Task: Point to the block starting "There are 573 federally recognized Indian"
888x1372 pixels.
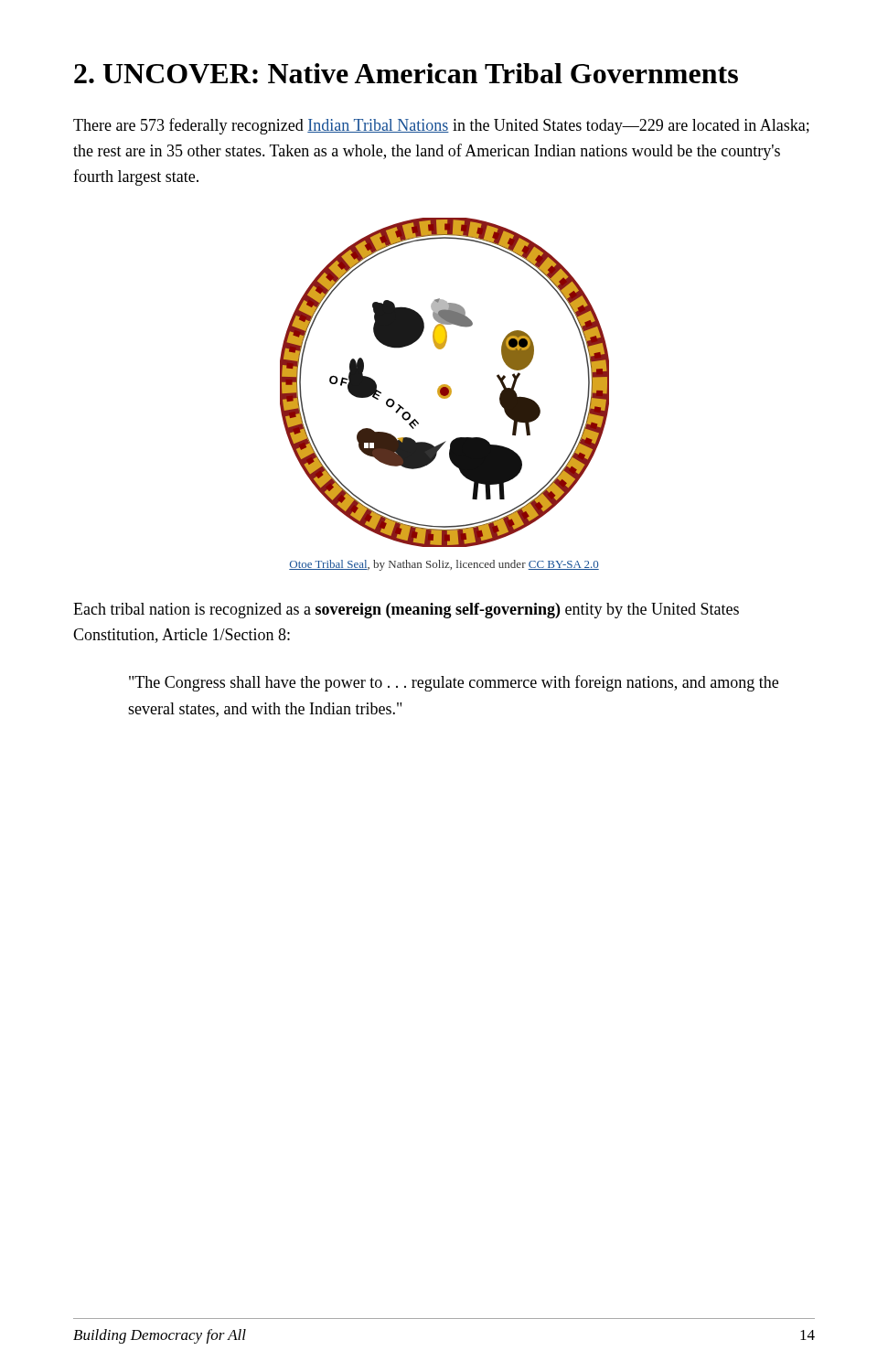Action: [x=442, y=151]
